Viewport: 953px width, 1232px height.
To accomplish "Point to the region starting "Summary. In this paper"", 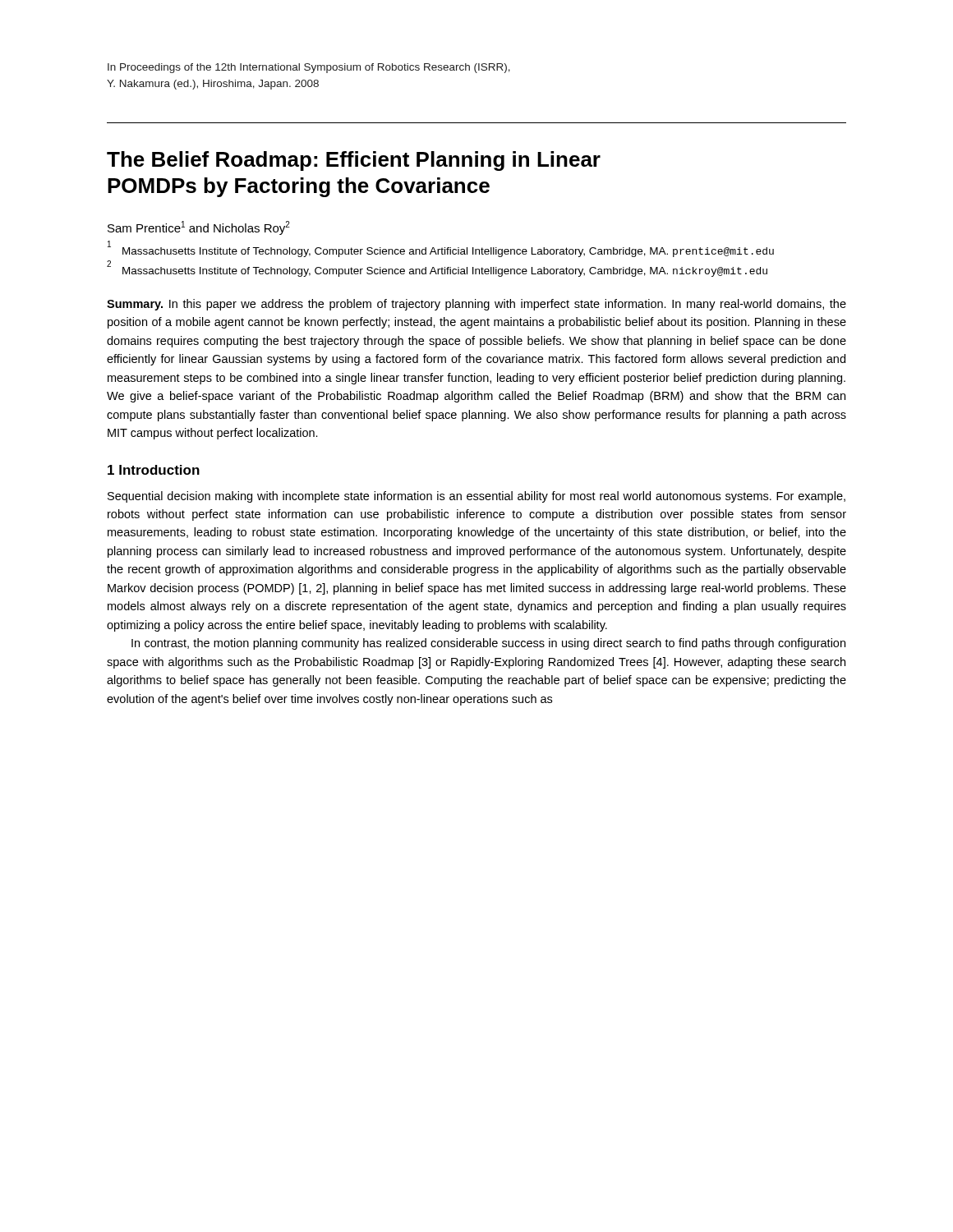I will tap(476, 368).
